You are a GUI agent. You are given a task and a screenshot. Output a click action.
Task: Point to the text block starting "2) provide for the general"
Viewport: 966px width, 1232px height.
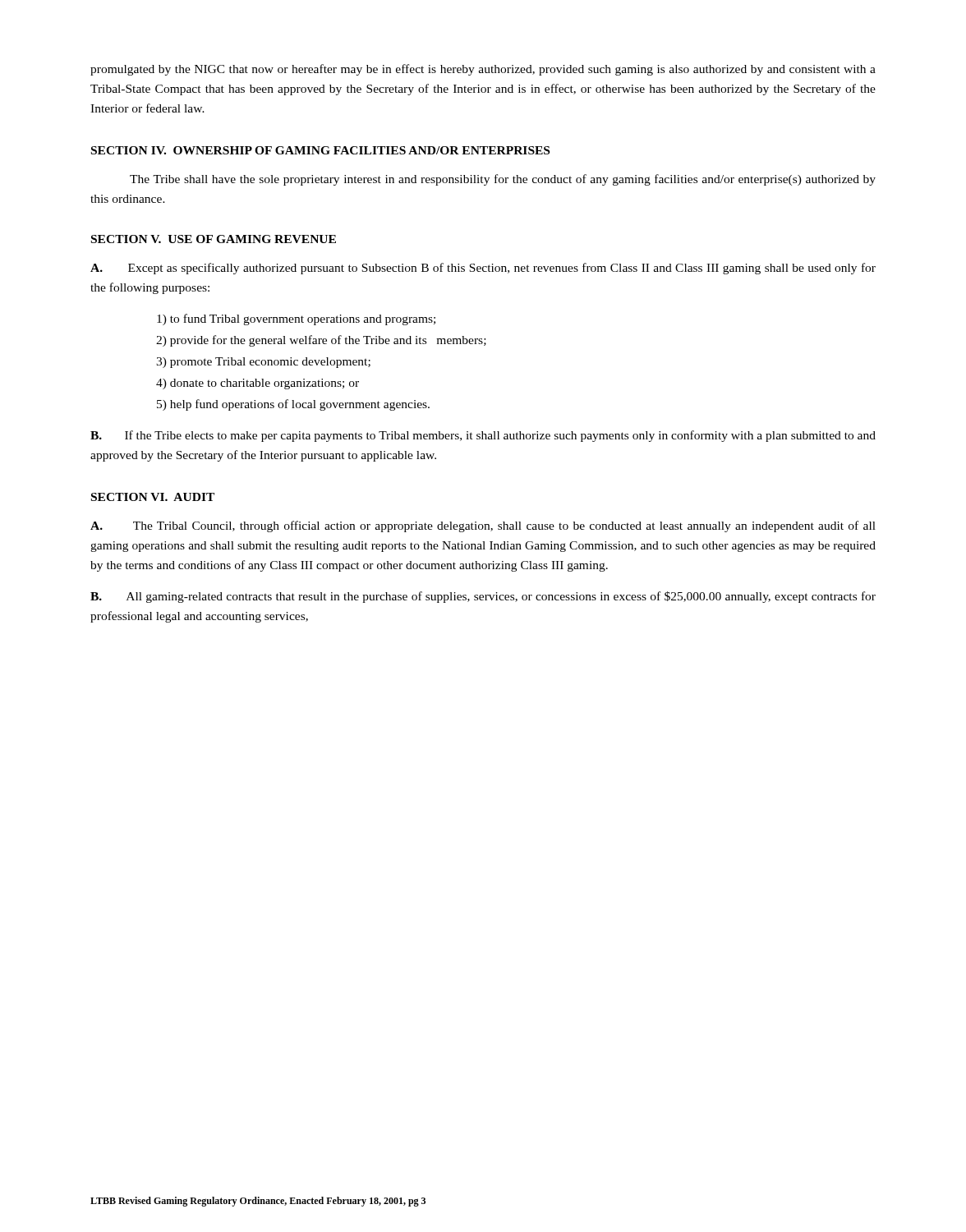321,340
